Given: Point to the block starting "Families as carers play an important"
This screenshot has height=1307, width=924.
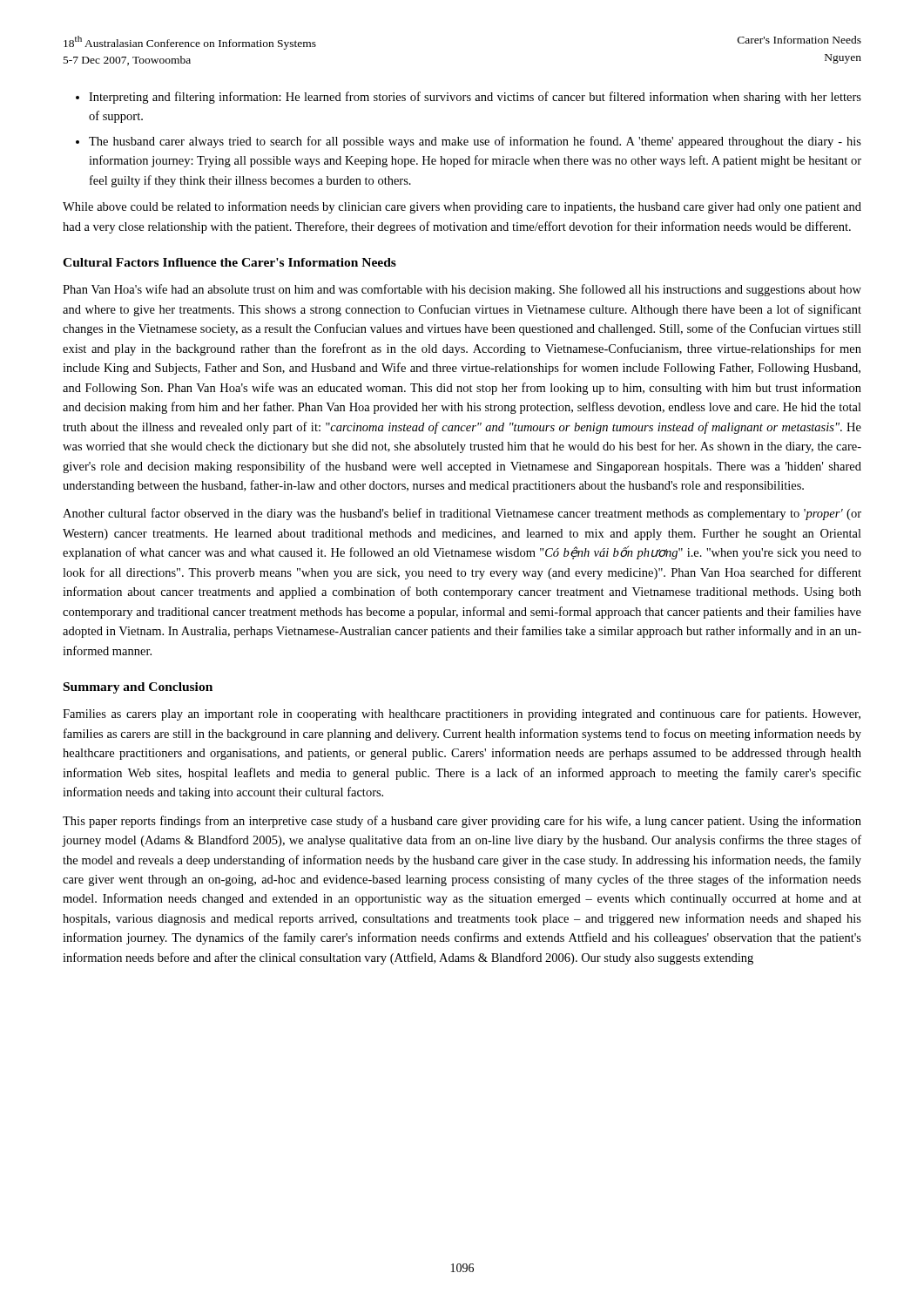Looking at the screenshot, I should tap(462, 753).
